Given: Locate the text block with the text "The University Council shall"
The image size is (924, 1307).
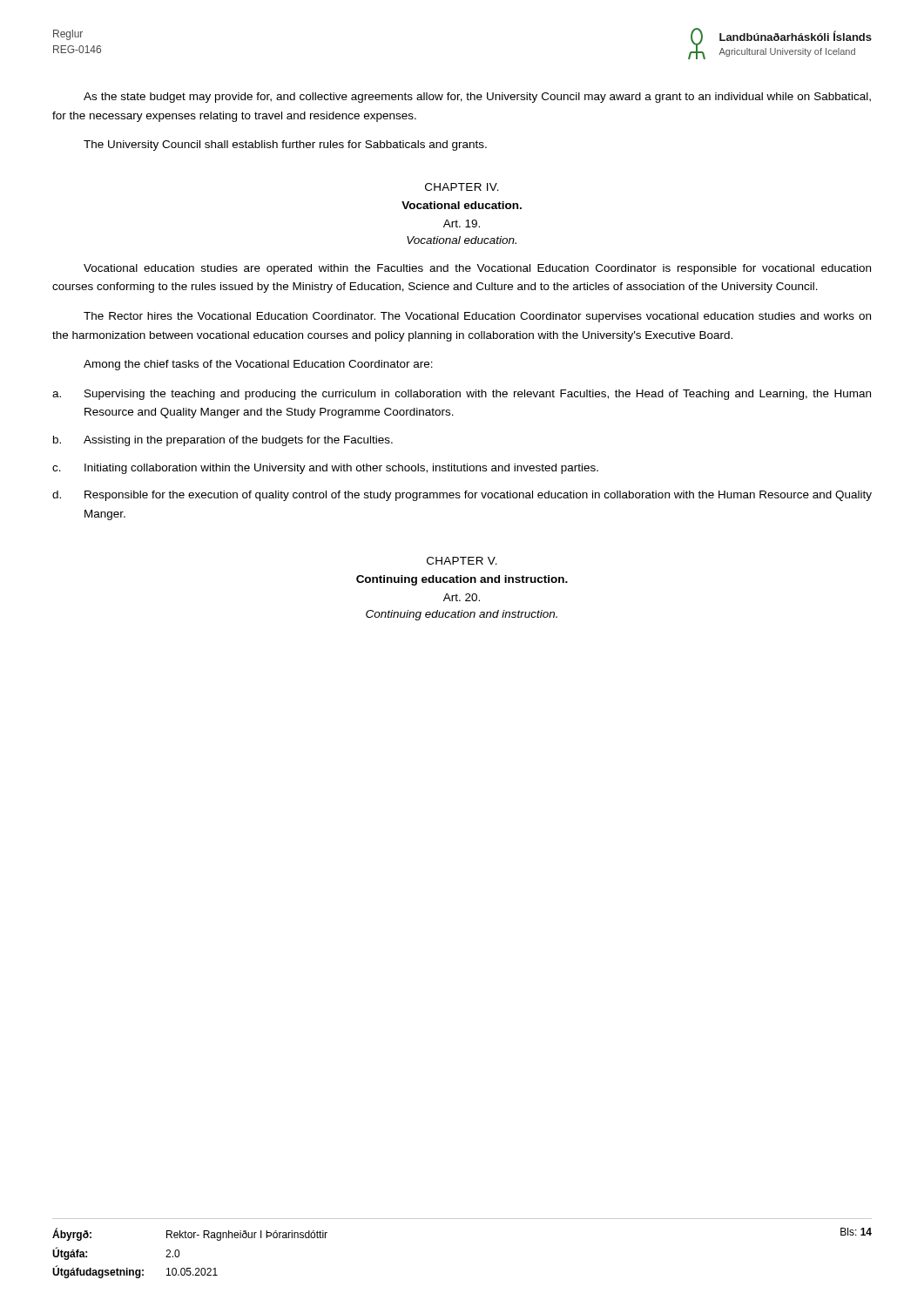Looking at the screenshot, I should (286, 144).
